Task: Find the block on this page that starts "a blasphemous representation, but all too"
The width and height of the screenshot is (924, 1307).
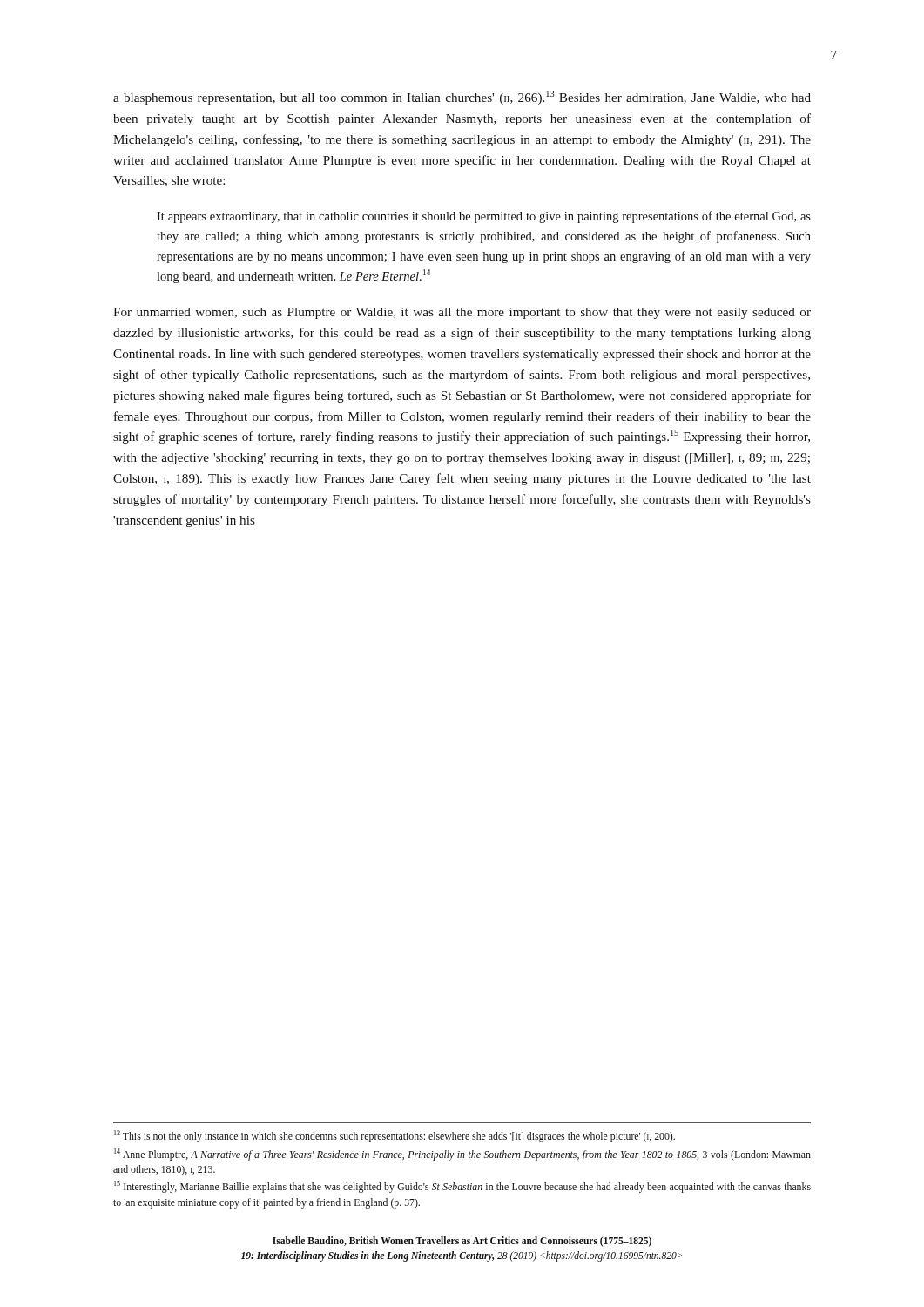Action: click(x=462, y=309)
